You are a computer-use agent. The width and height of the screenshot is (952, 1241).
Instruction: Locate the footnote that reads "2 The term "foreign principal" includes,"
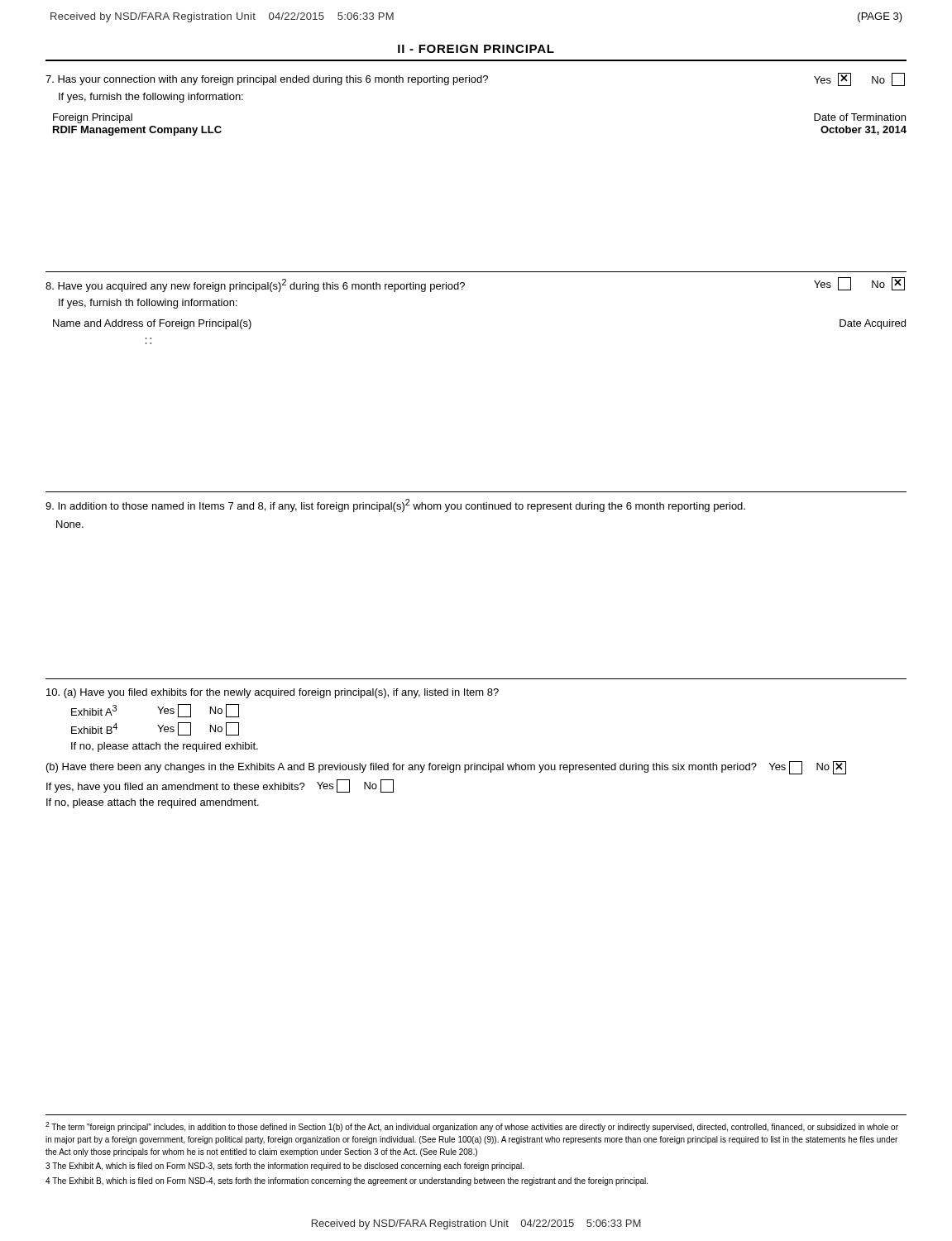point(472,1138)
